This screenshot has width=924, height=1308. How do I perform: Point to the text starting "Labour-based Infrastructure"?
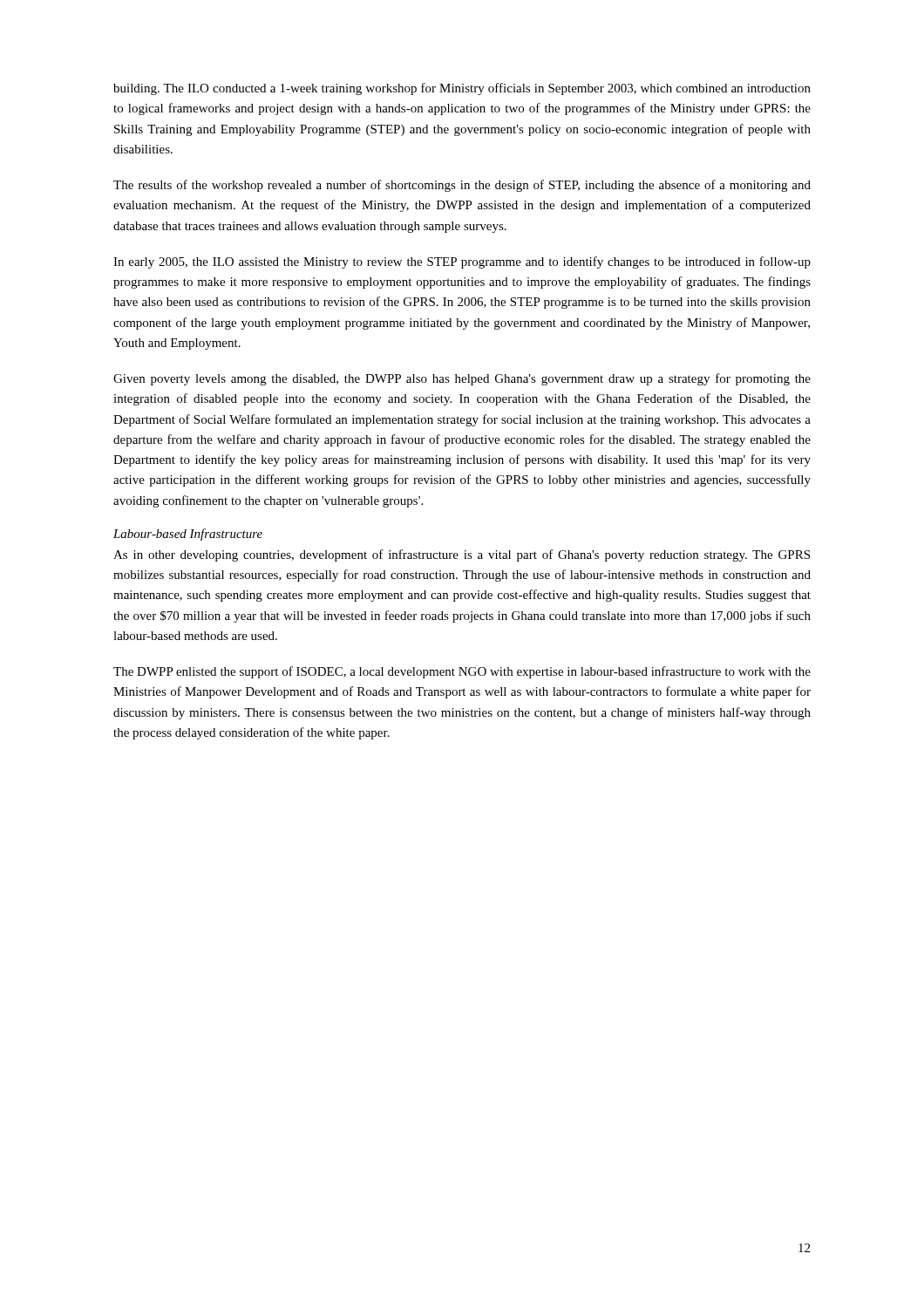188,533
